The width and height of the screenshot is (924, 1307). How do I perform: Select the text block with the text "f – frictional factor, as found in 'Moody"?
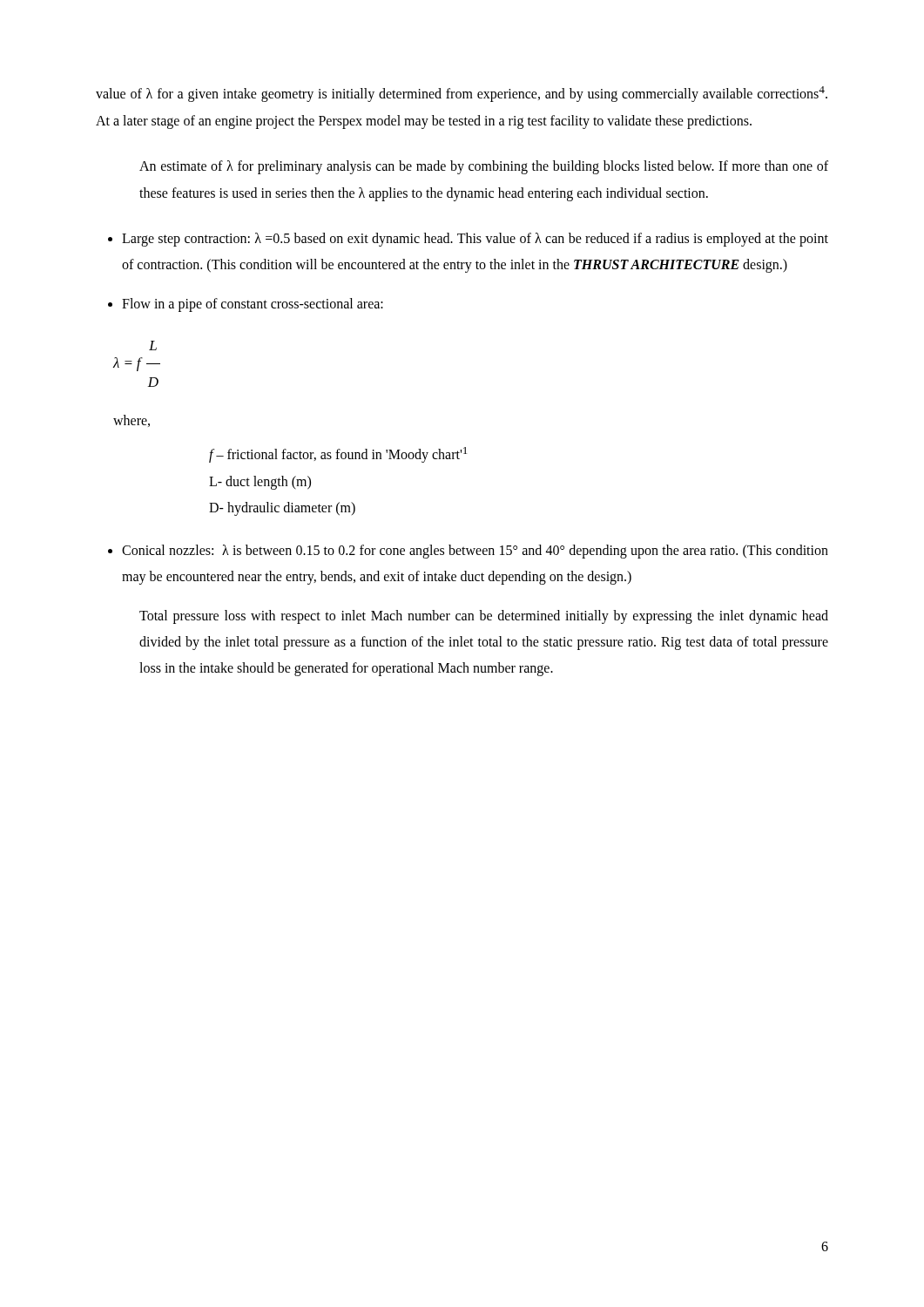(338, 455)
